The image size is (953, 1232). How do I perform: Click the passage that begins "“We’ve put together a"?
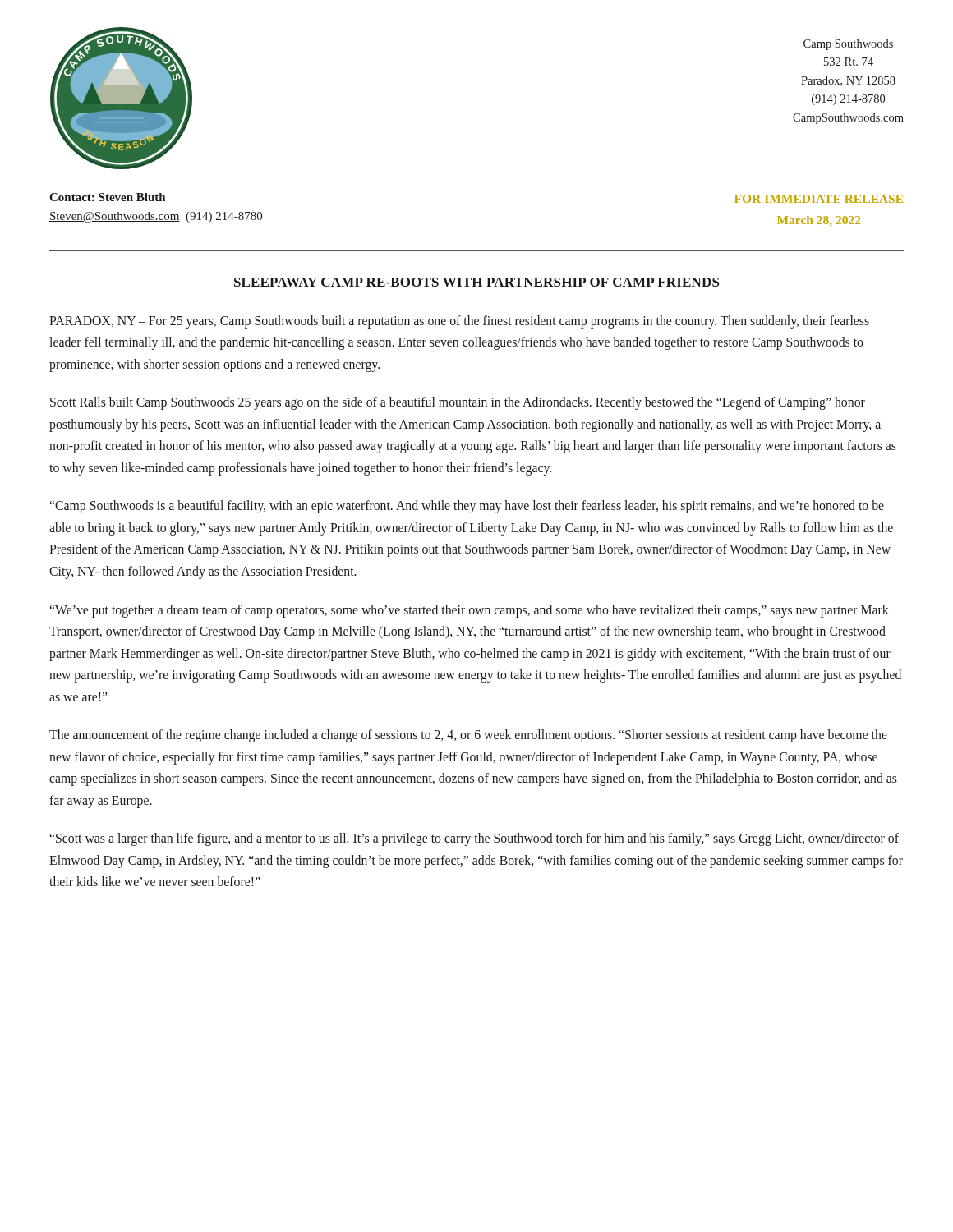coord(475,653)
